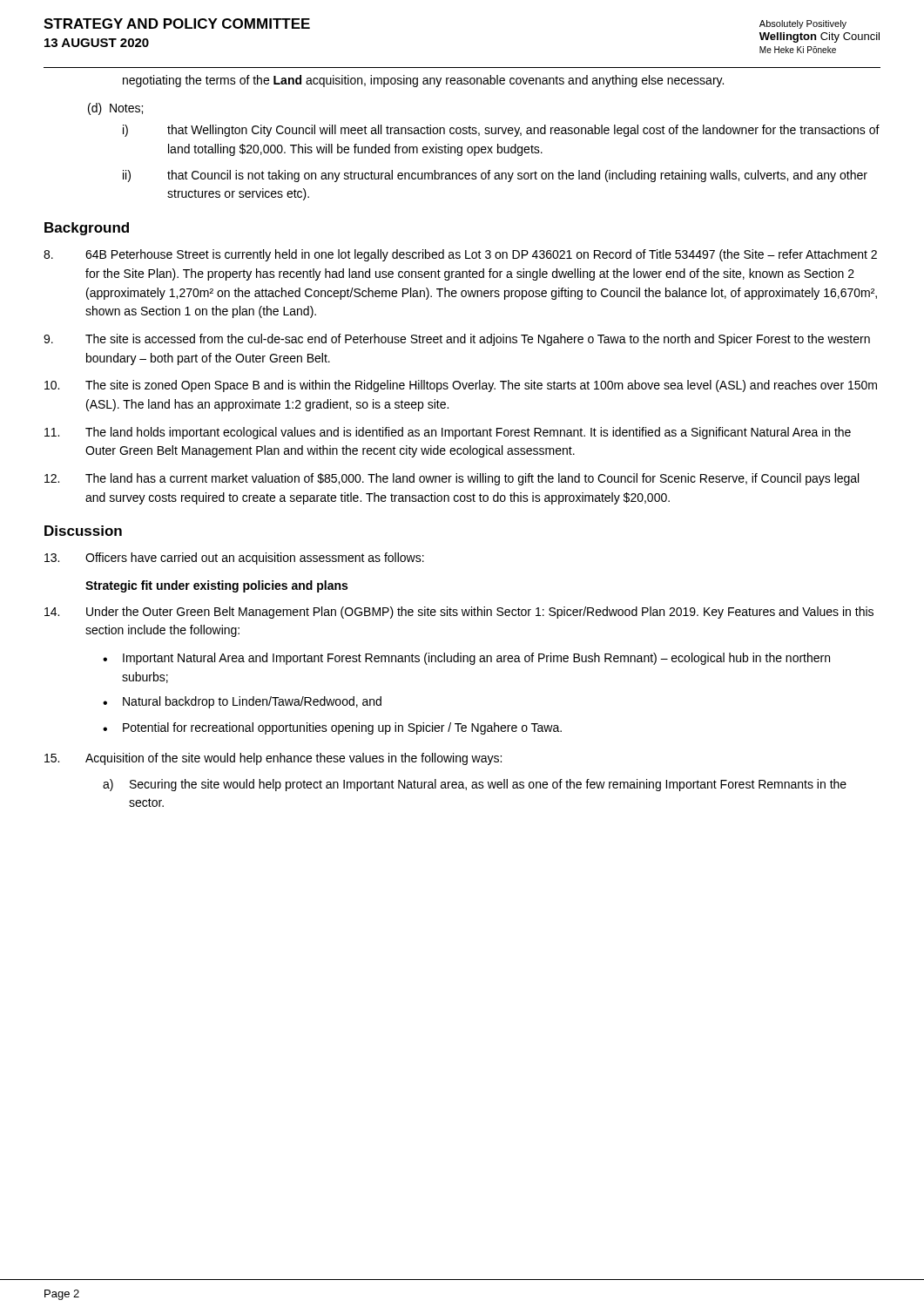Select the passage starting "The site is zoned"
This screenshot has width=924, height=1307.
click(462, 396)
